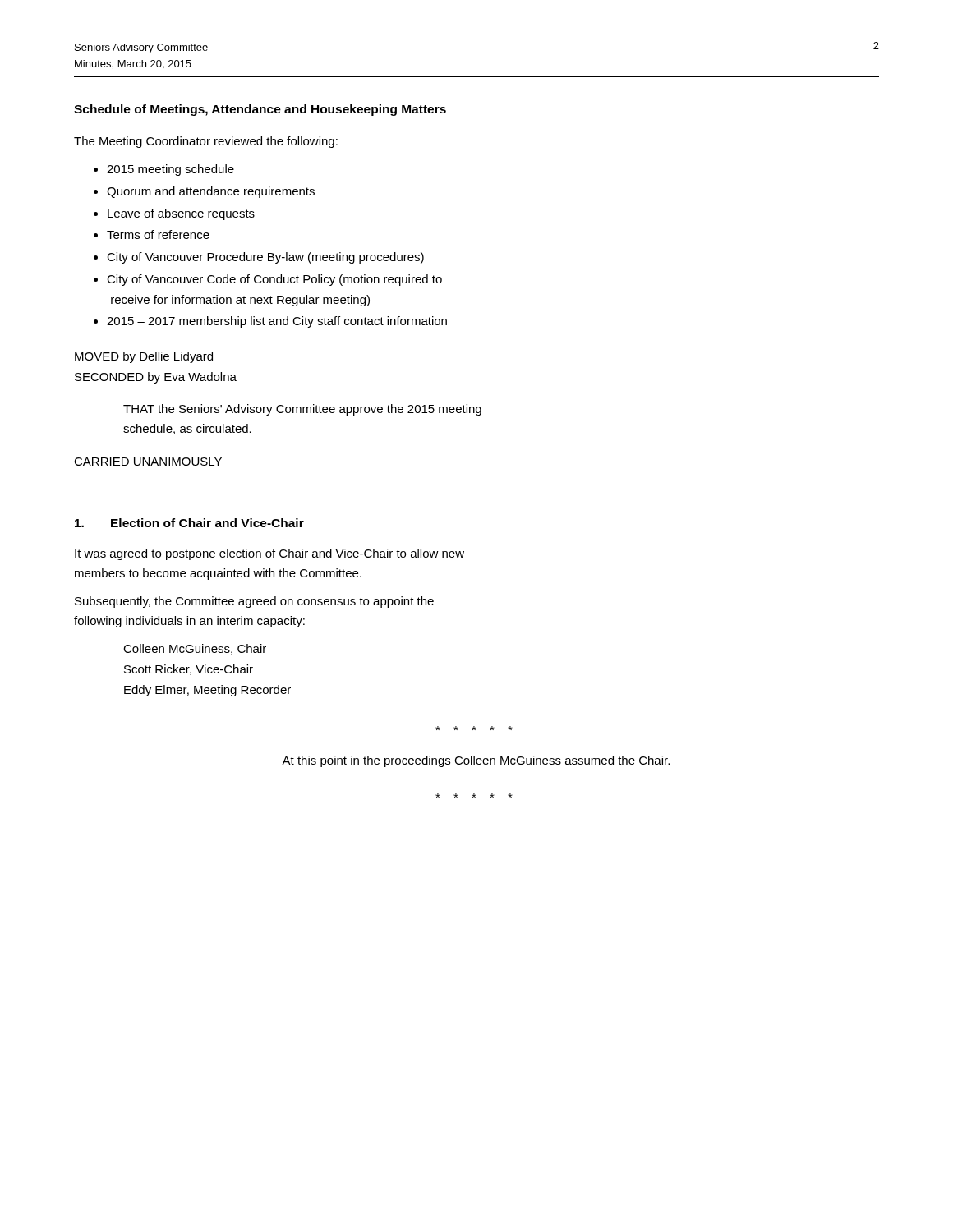
Task: Locate the text containing "CARRIED UNANIMOUSLY"
Action: (148, 461)
